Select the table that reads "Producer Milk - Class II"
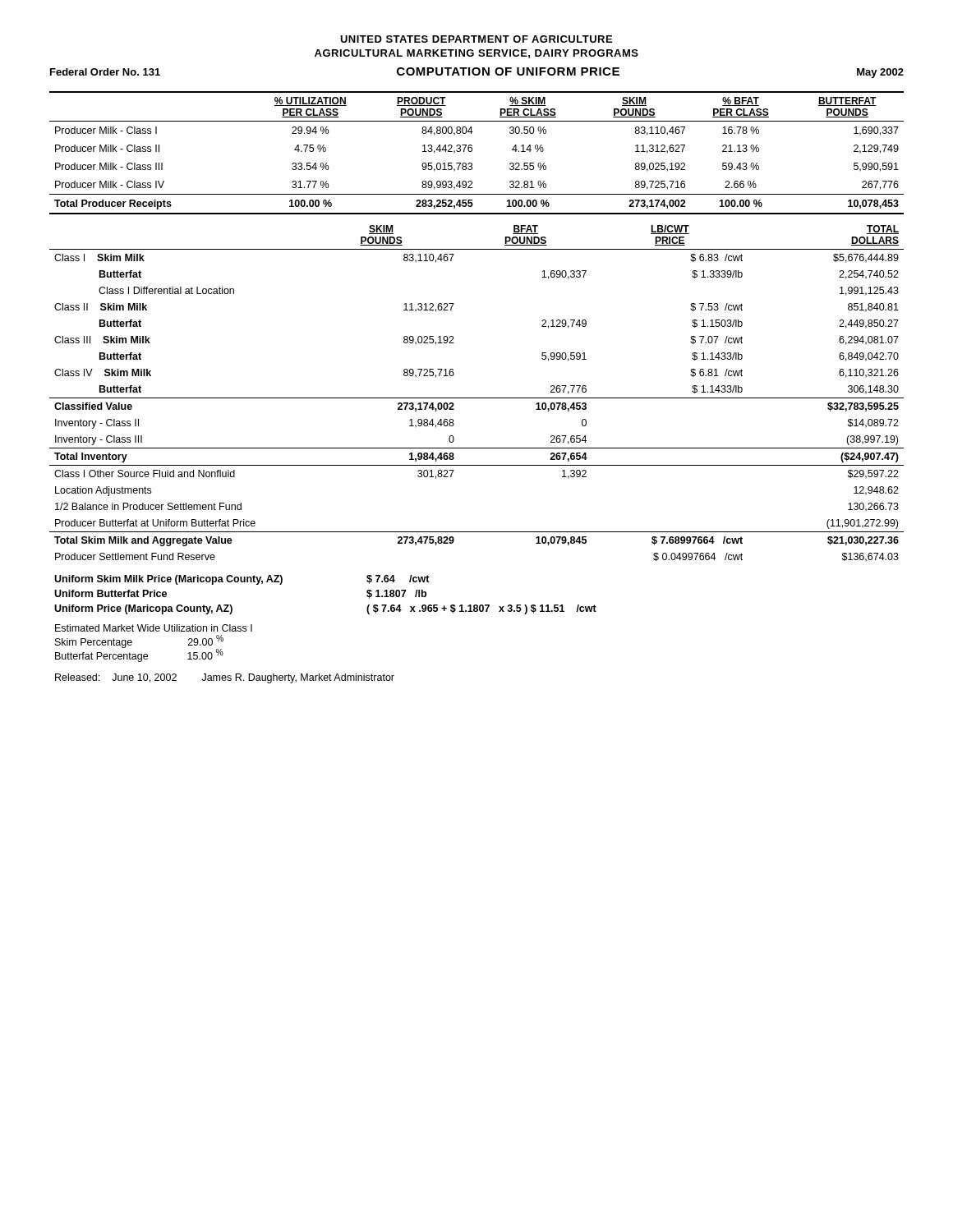This screenshot has height=1232, width=953. pyautogui.click(x=476, y=153)
